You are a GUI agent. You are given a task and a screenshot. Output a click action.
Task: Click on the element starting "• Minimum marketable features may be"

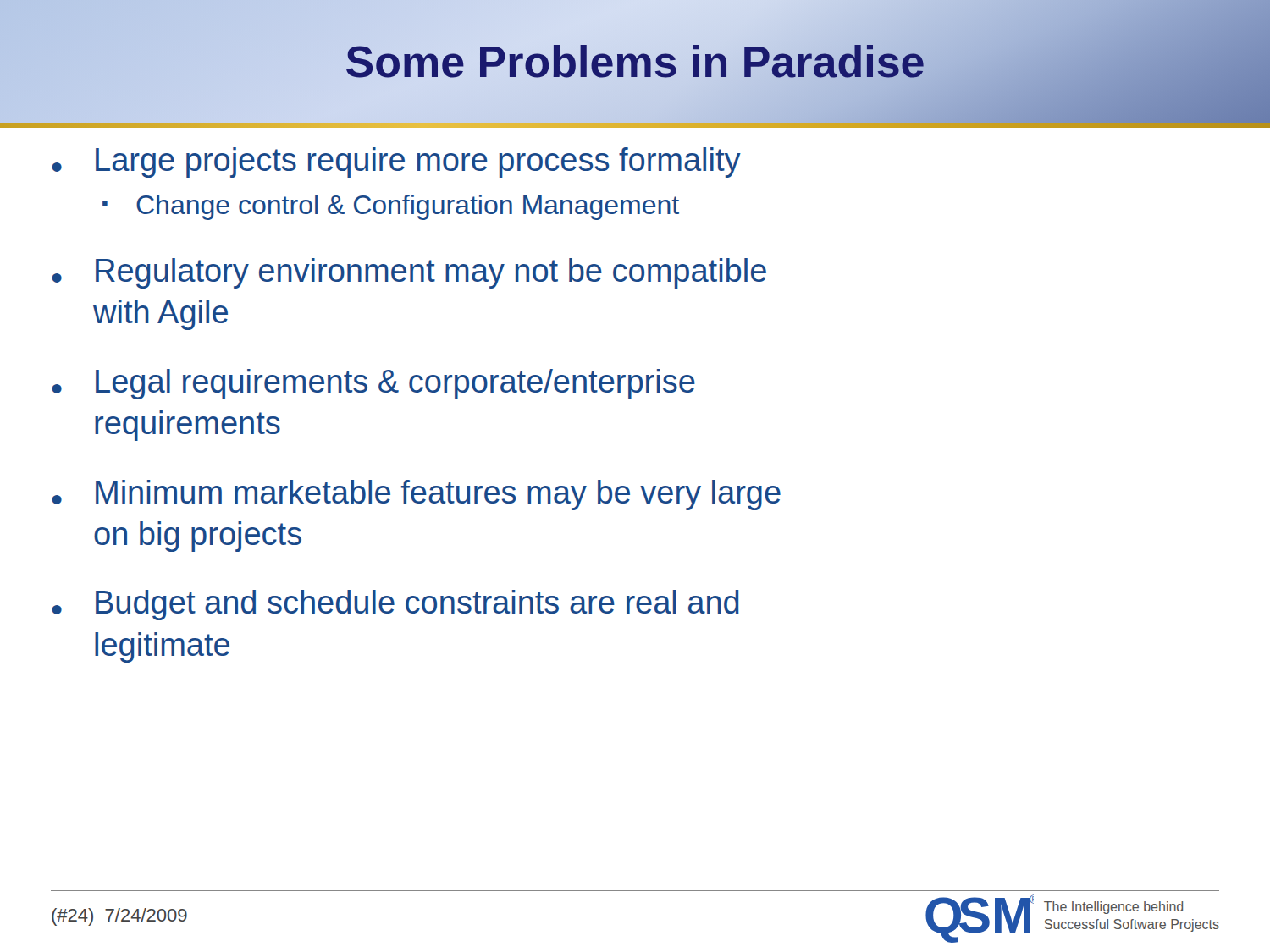pos(635,514)
